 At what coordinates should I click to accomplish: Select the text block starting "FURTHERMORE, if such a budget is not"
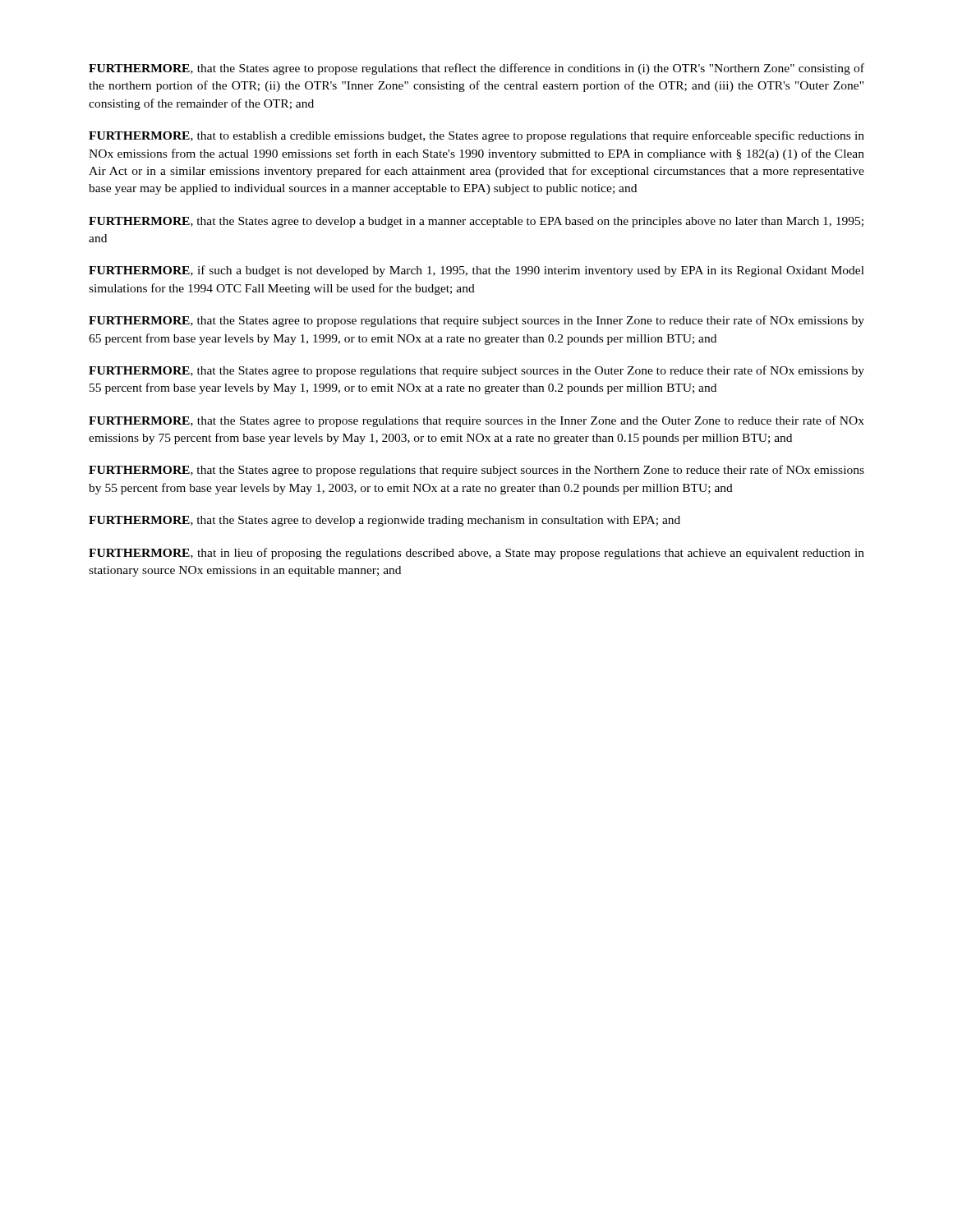click(x=476, y=279)
